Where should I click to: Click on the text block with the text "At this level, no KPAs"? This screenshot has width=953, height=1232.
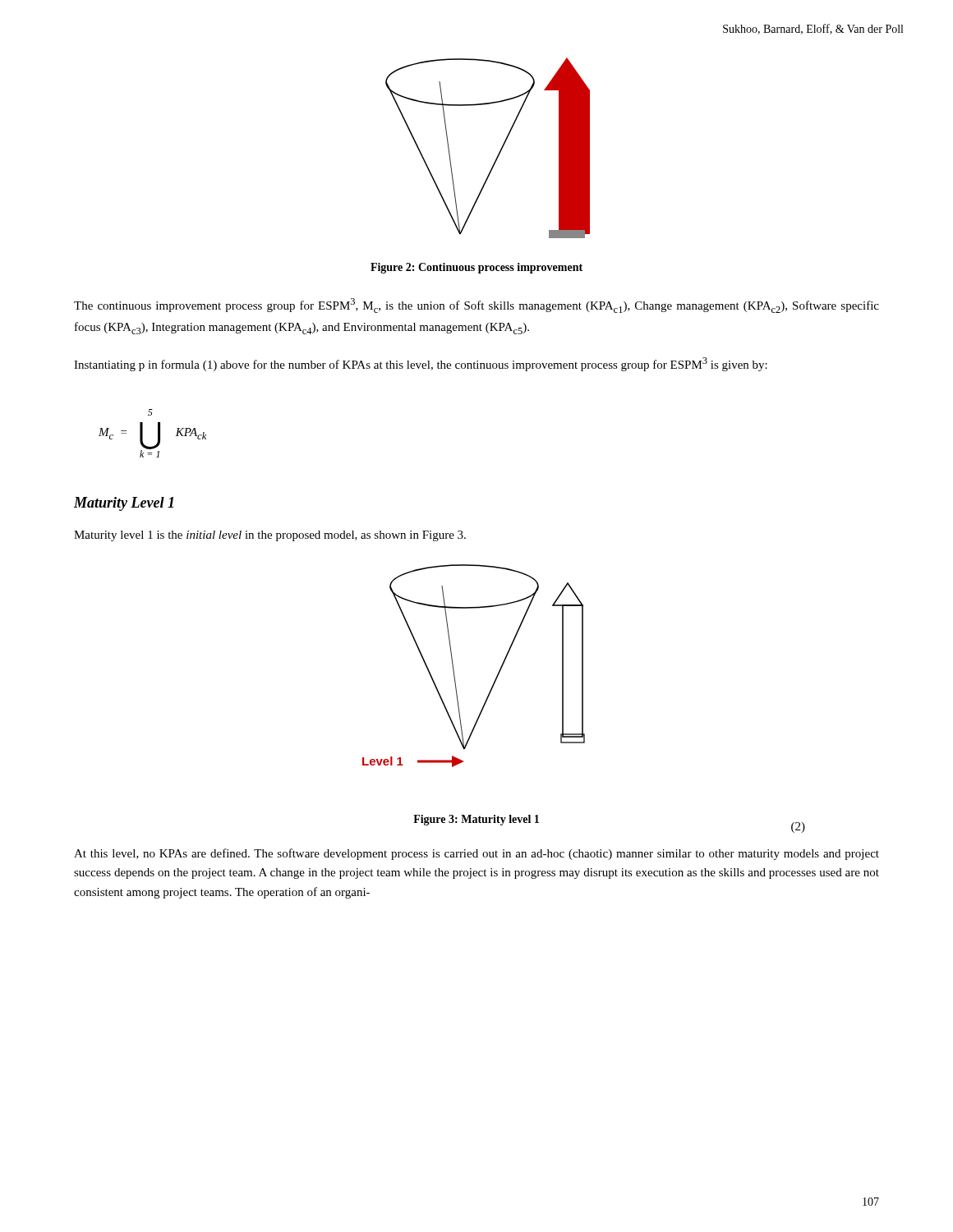pos(476,872)
